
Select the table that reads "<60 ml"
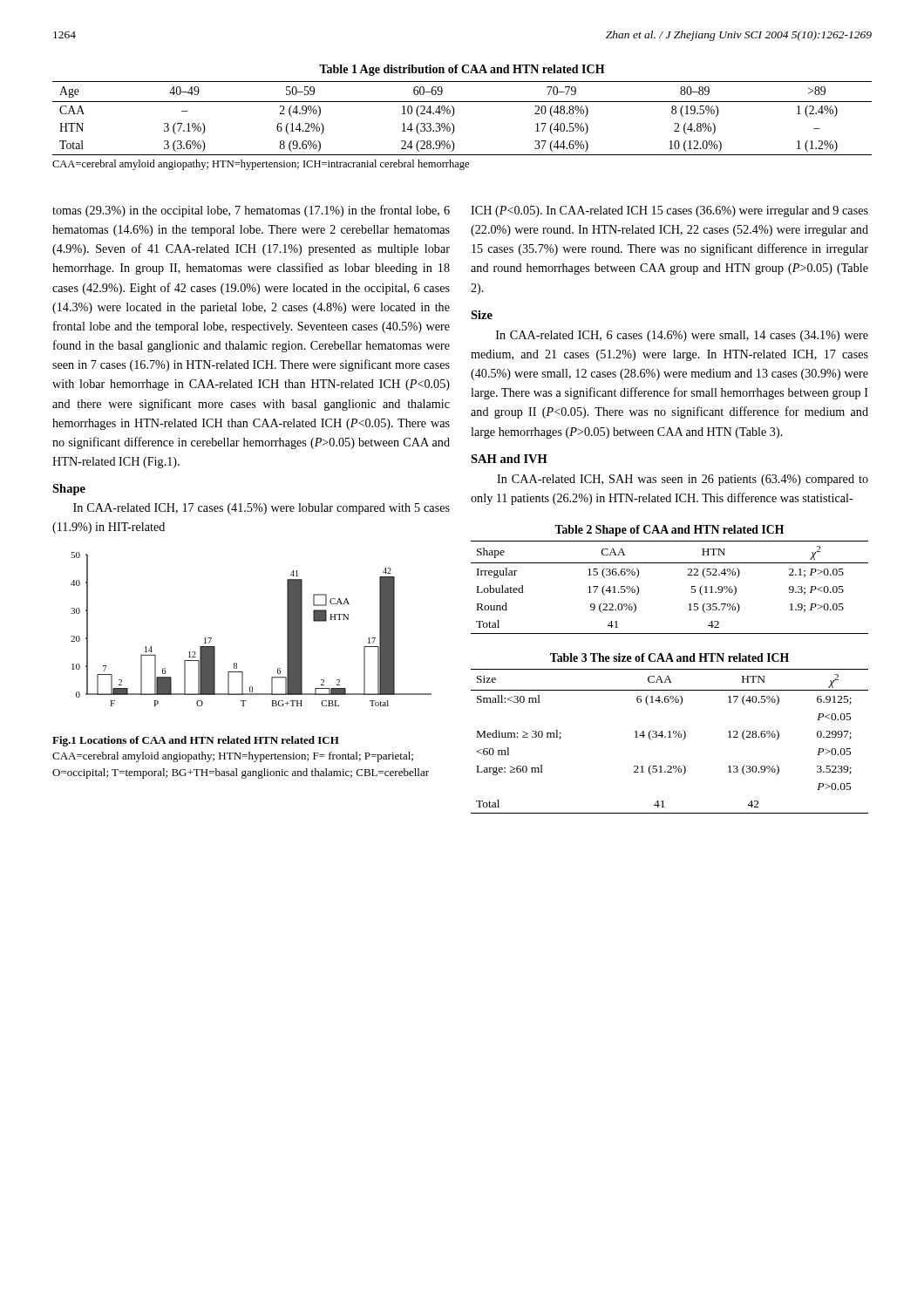click(669, 741)
